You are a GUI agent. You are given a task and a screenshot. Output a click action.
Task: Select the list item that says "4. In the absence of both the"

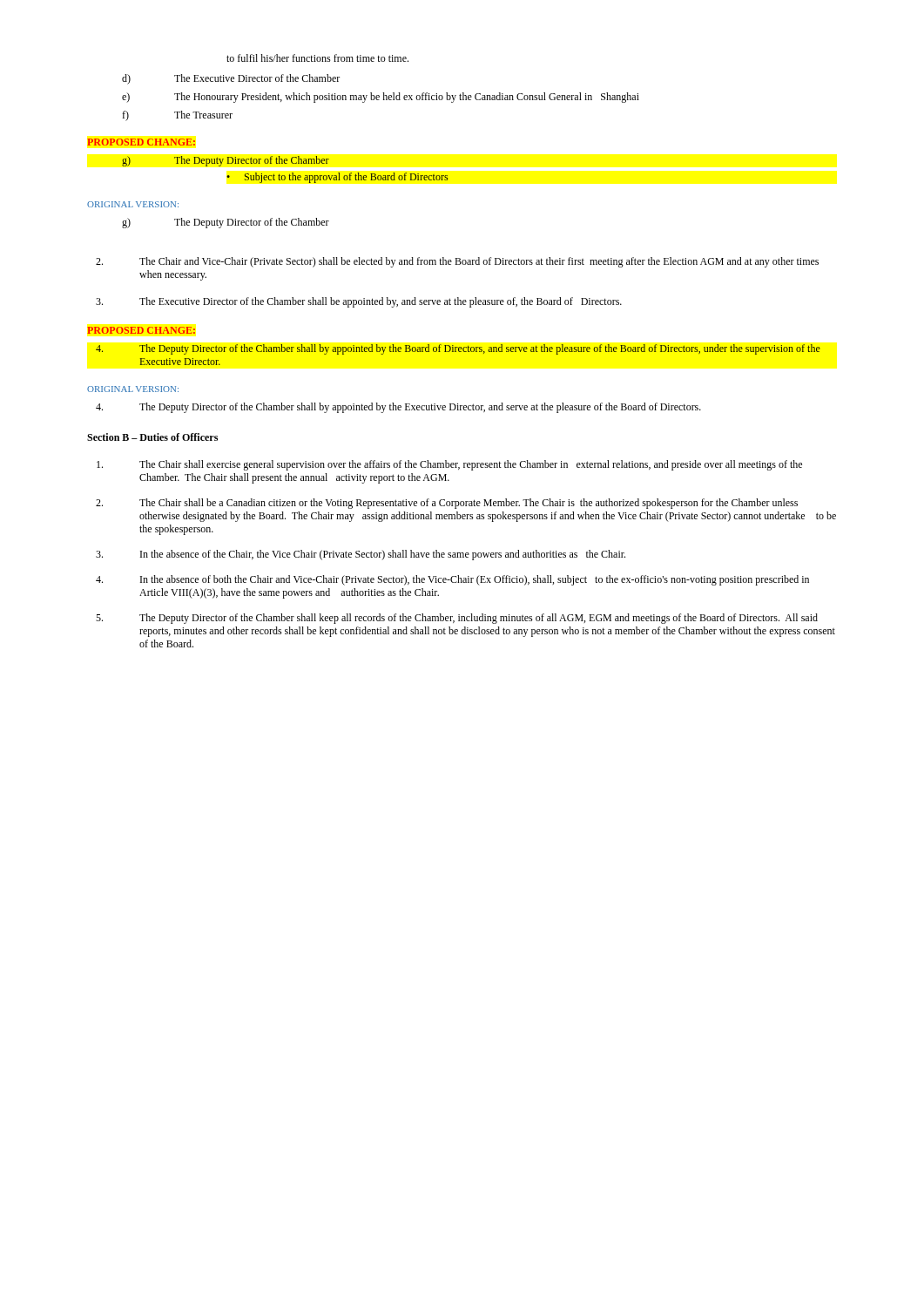(x=462, y=586)
